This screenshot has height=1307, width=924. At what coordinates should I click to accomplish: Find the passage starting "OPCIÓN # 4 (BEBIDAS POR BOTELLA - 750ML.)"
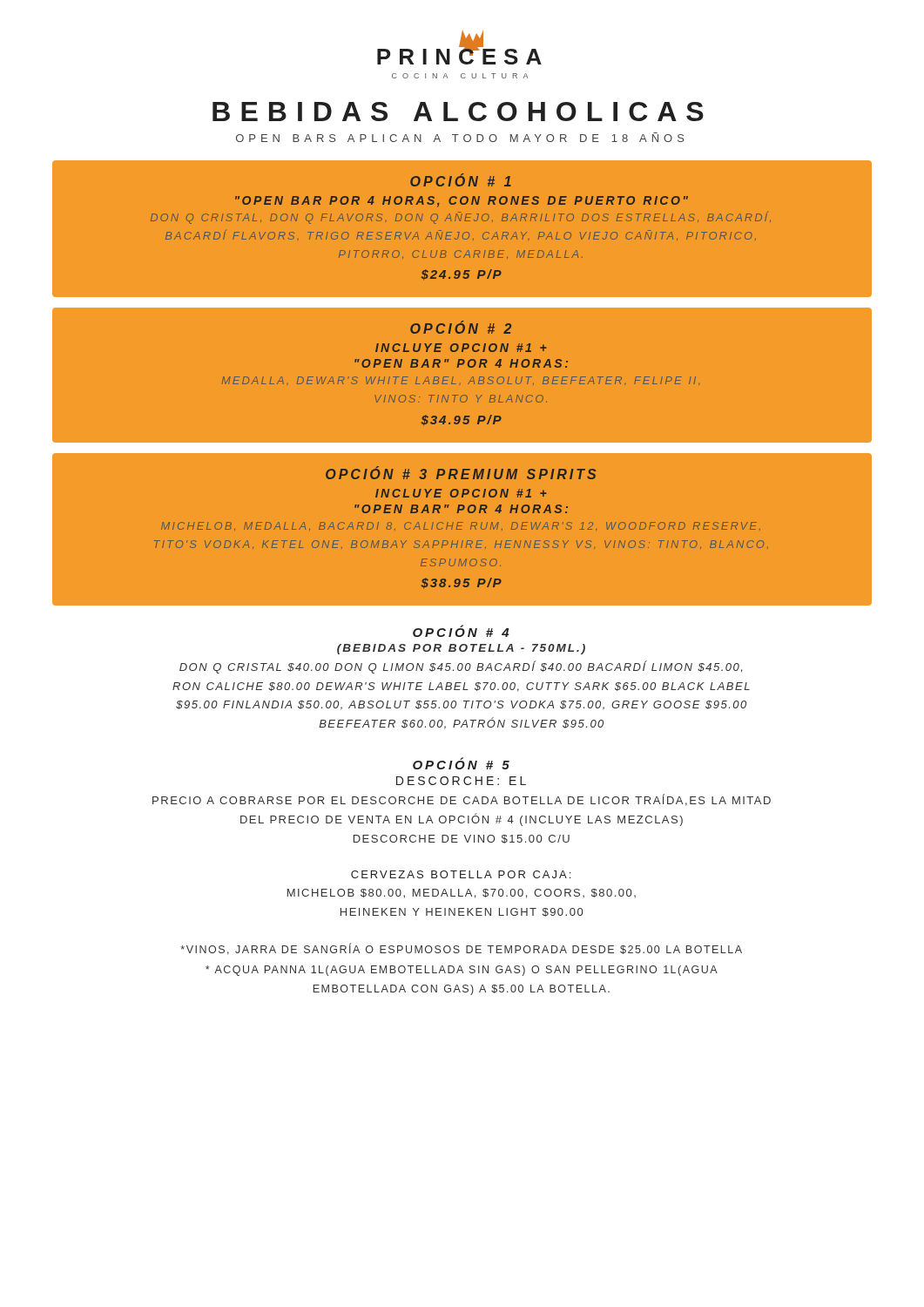(x=462, y=679)
